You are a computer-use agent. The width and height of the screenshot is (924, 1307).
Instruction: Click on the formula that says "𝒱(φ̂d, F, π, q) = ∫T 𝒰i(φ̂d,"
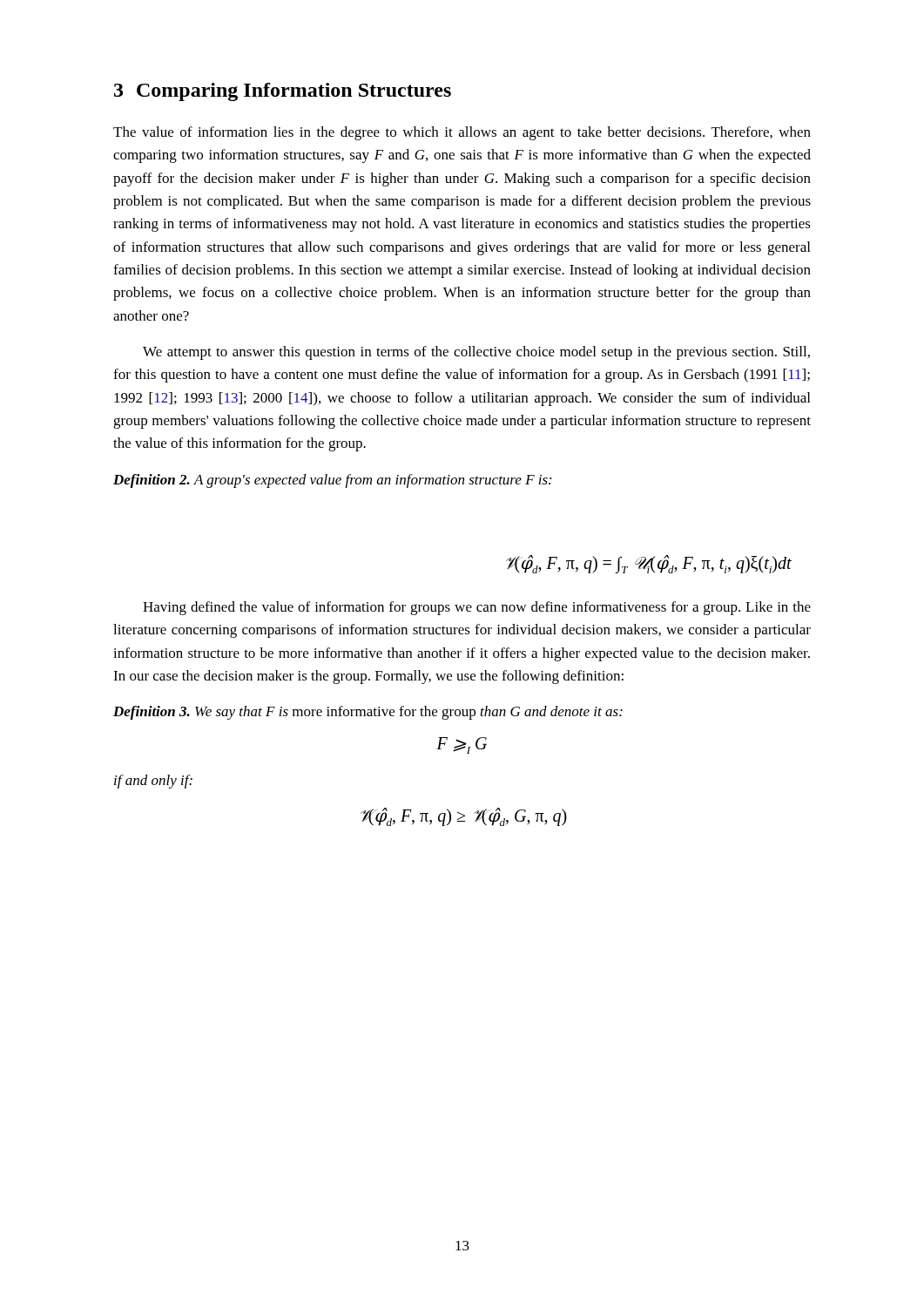coord(649,564)
